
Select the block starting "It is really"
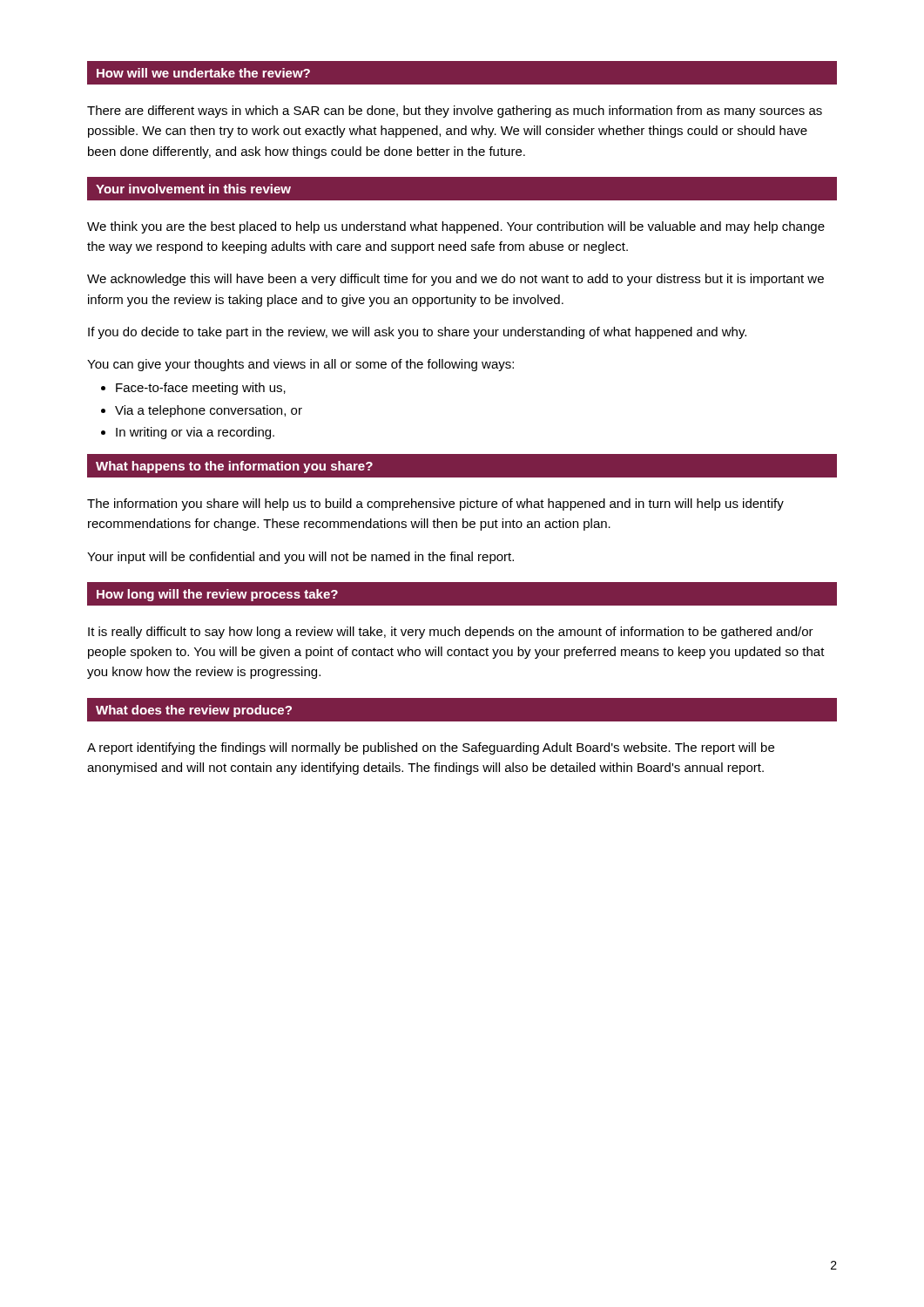click(456, 651)
